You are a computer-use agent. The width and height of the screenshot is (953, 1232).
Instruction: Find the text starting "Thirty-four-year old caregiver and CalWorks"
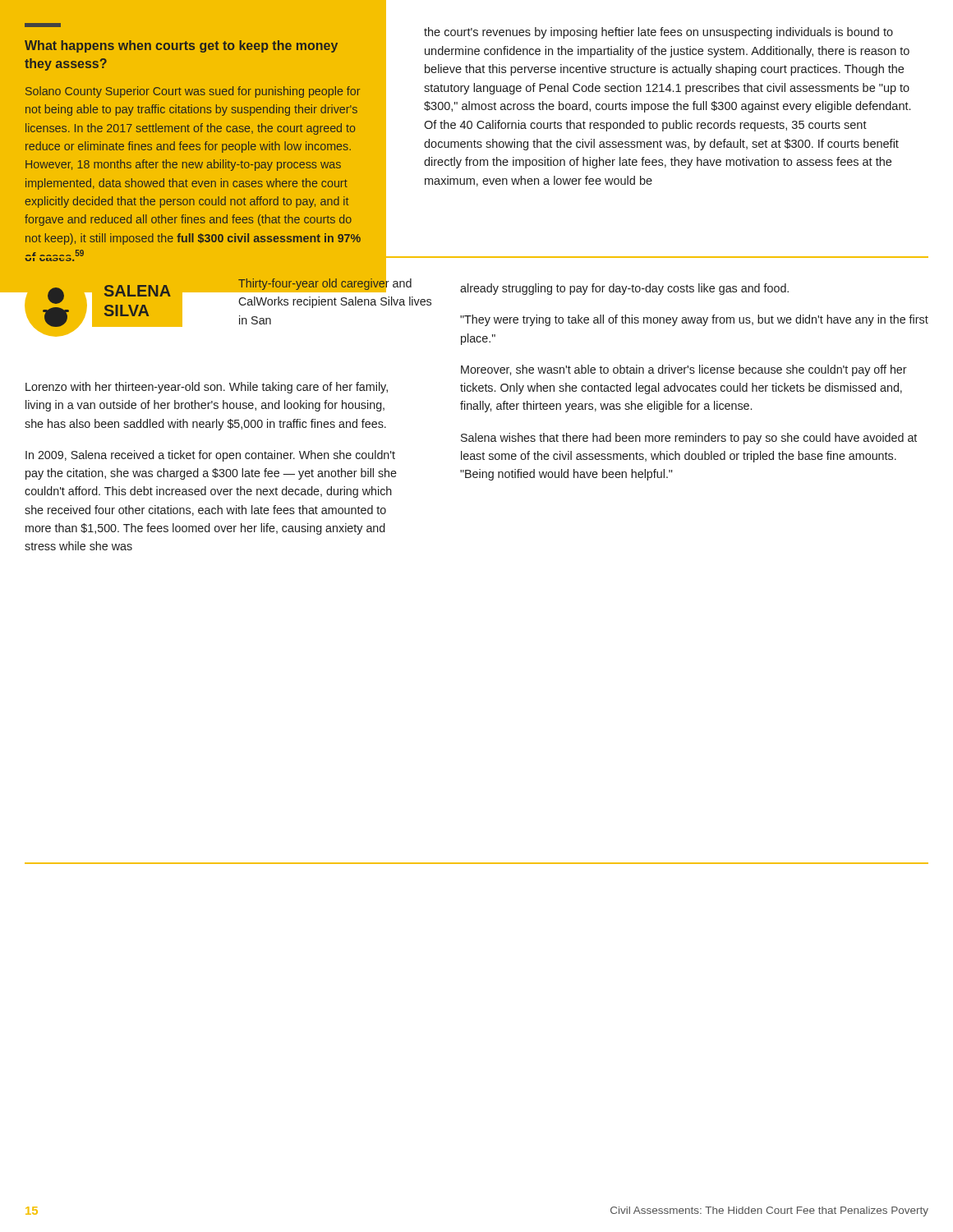pyautogui.click(x=335, y=302)
